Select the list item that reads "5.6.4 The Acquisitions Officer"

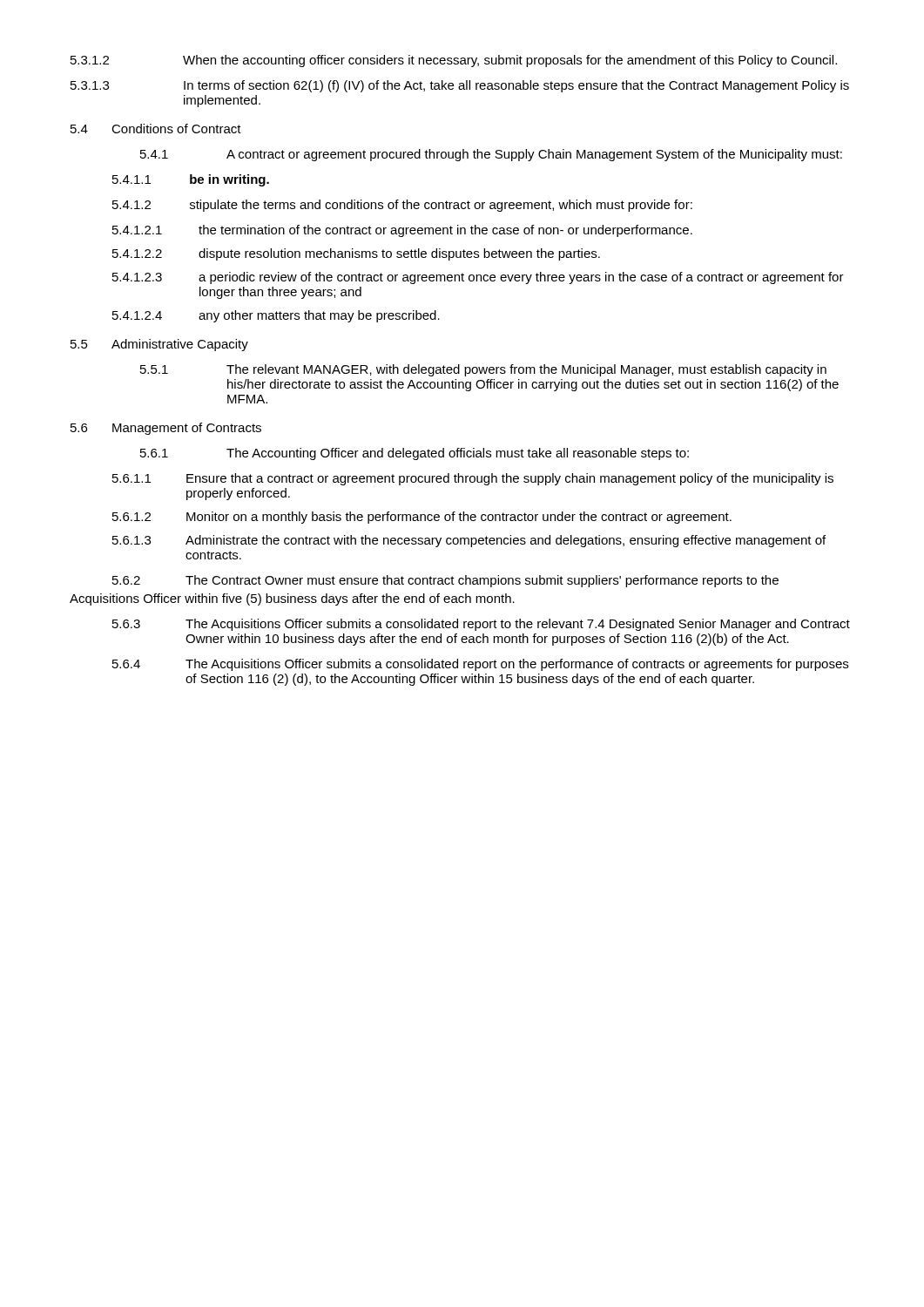(483, 671)
